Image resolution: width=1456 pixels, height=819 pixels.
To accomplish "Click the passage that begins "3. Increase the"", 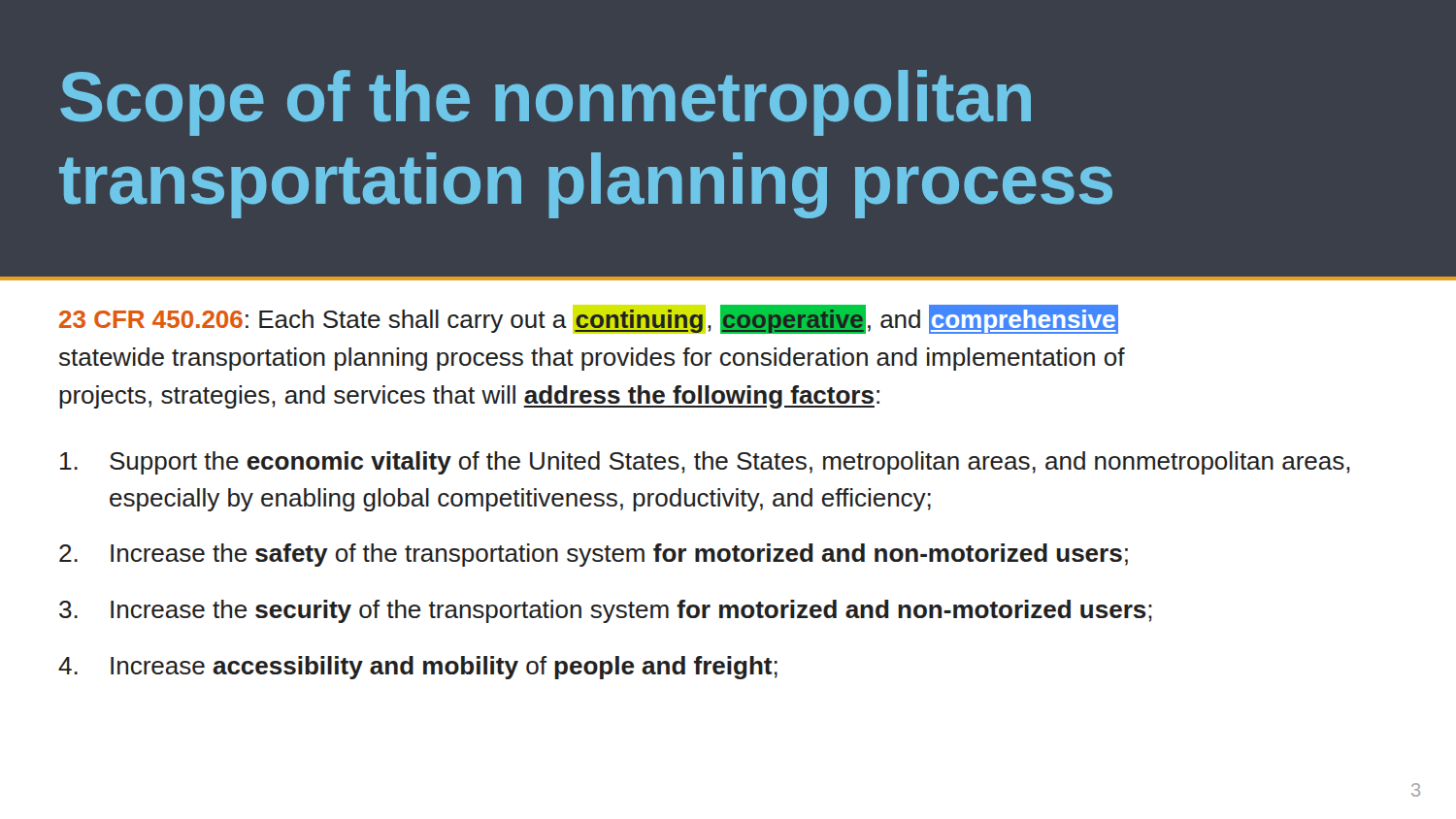I will click(728, 610).
